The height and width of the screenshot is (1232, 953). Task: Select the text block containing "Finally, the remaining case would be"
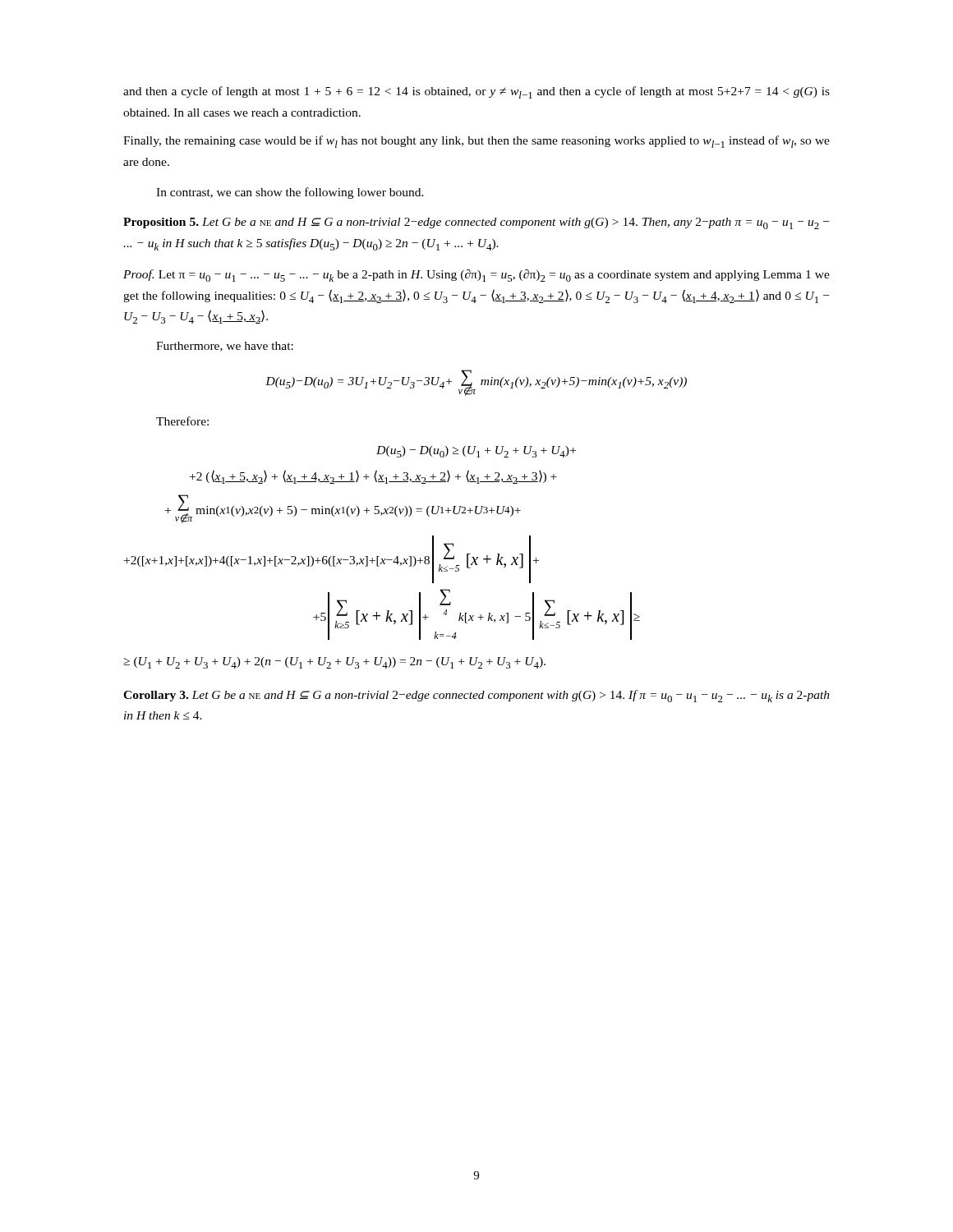pyautogui.click(x=476, y=152)
